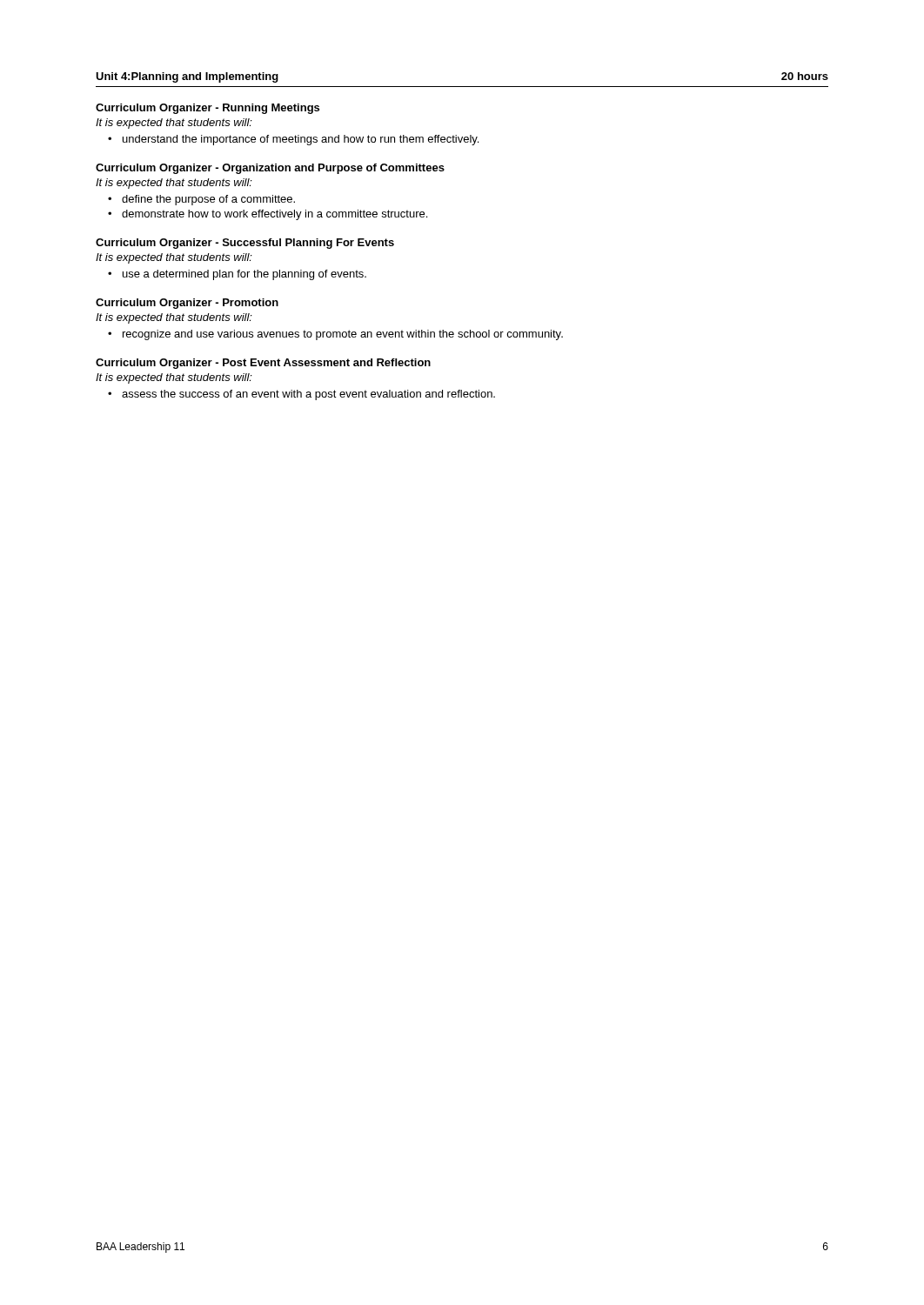The height and width of the screenshot is (1305, 924).
Task: Find the list item containing "demonstrate how to work"
Action: (275, 214)
